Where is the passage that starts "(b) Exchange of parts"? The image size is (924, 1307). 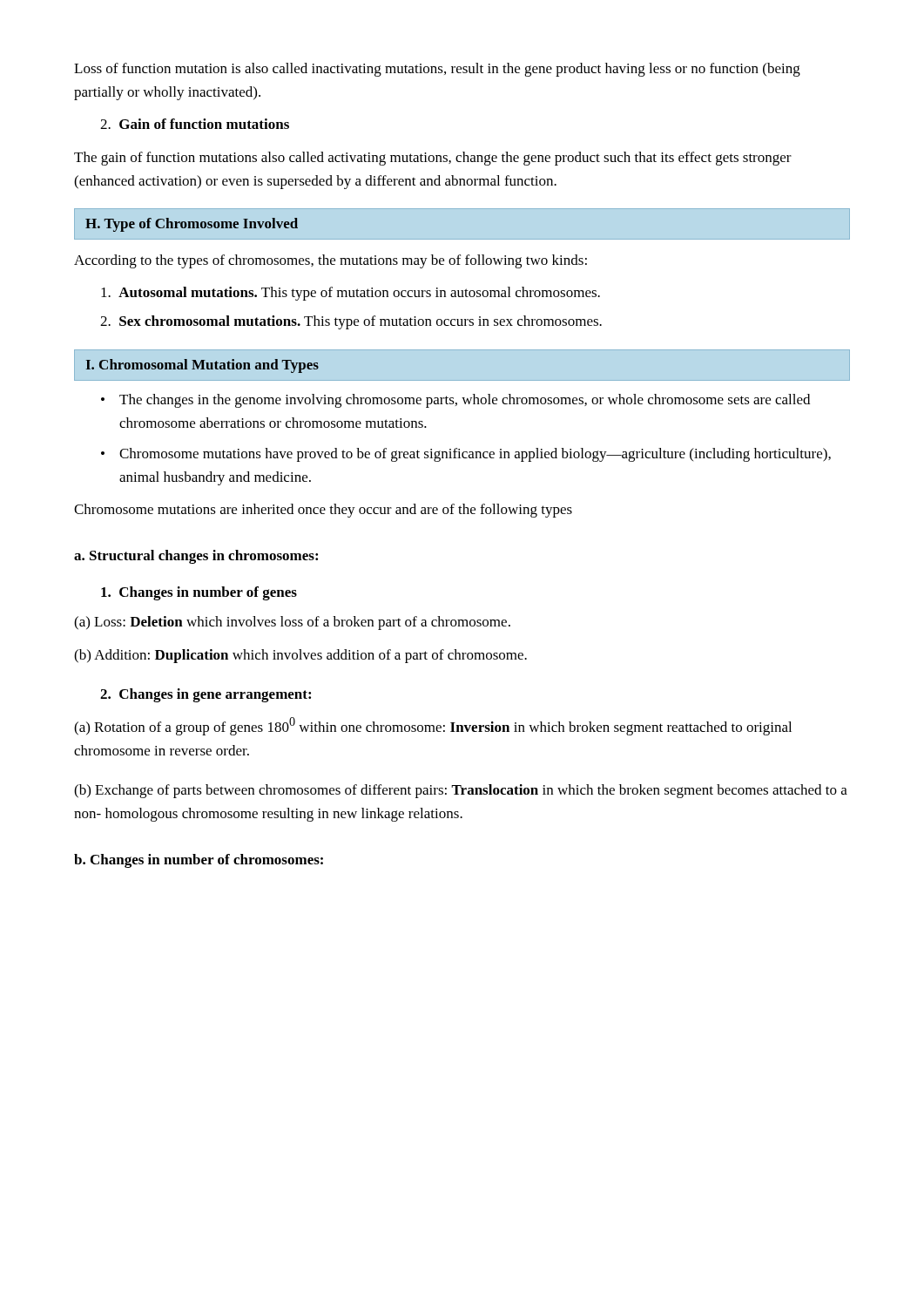pyautogui.click(x=461, y=802)
